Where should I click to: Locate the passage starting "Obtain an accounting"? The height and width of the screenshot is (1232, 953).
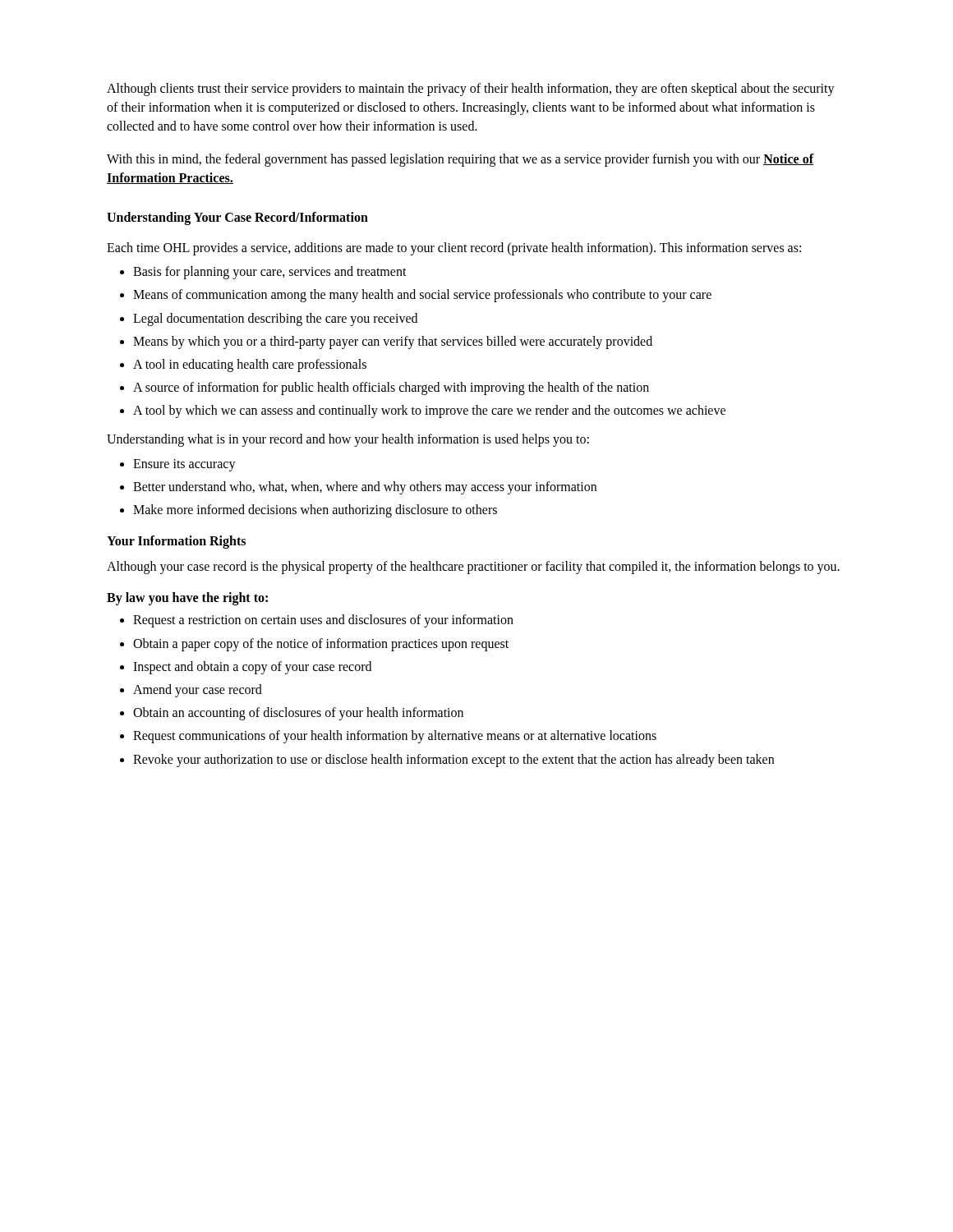[292, 714]
